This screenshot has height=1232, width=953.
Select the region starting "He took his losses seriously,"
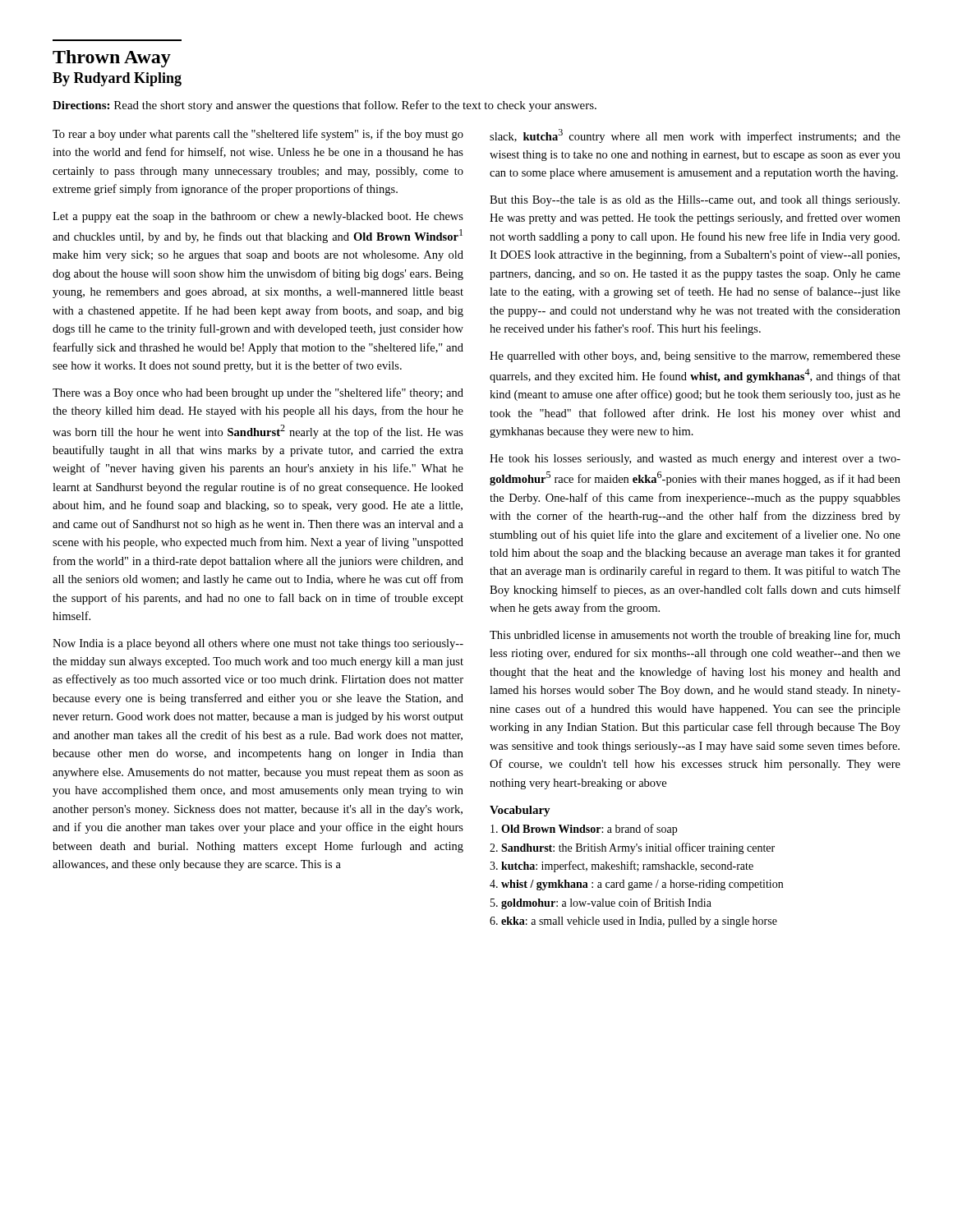pos(695,533)
